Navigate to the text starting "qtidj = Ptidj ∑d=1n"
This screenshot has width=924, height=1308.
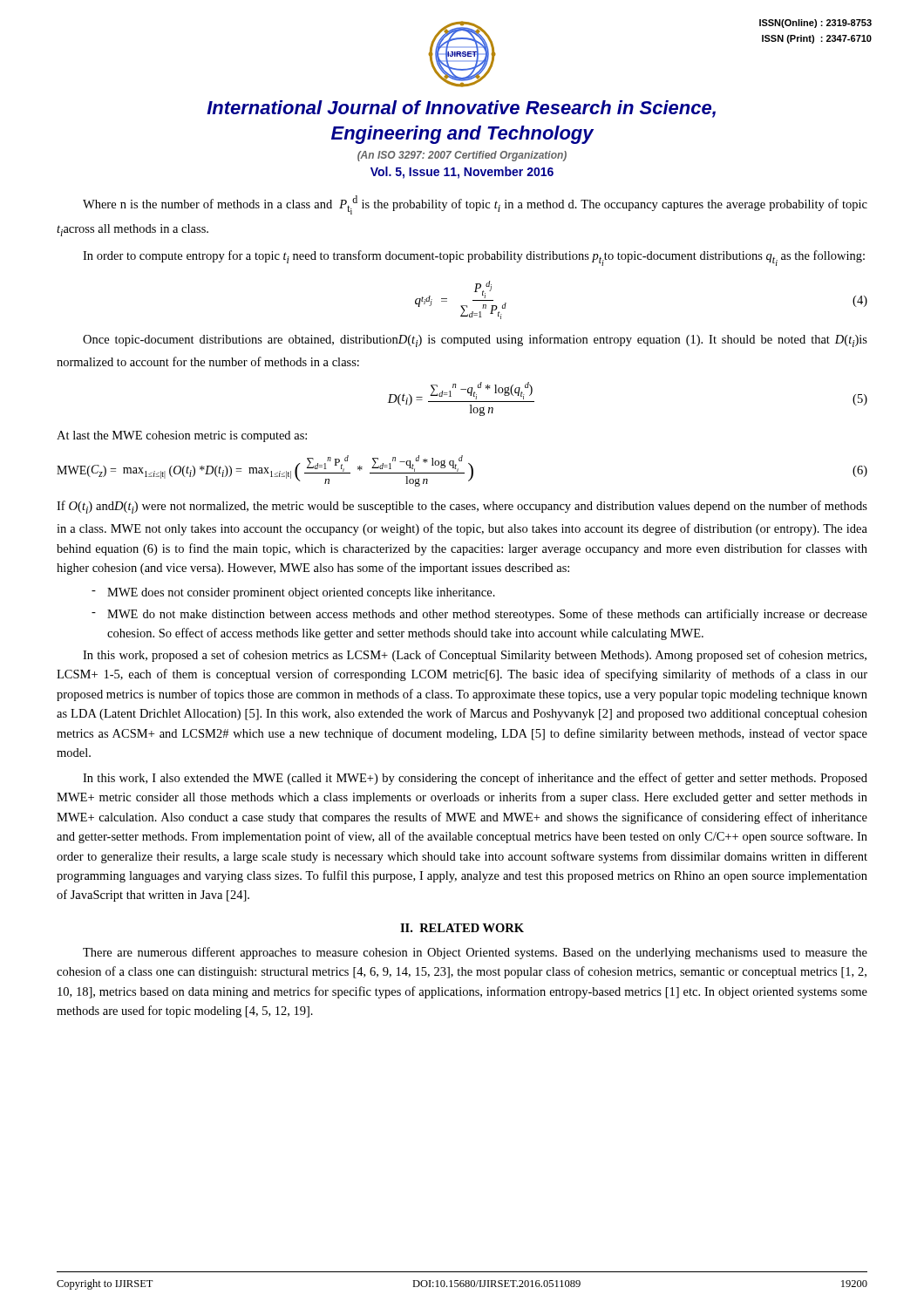[x=488, y=300]
